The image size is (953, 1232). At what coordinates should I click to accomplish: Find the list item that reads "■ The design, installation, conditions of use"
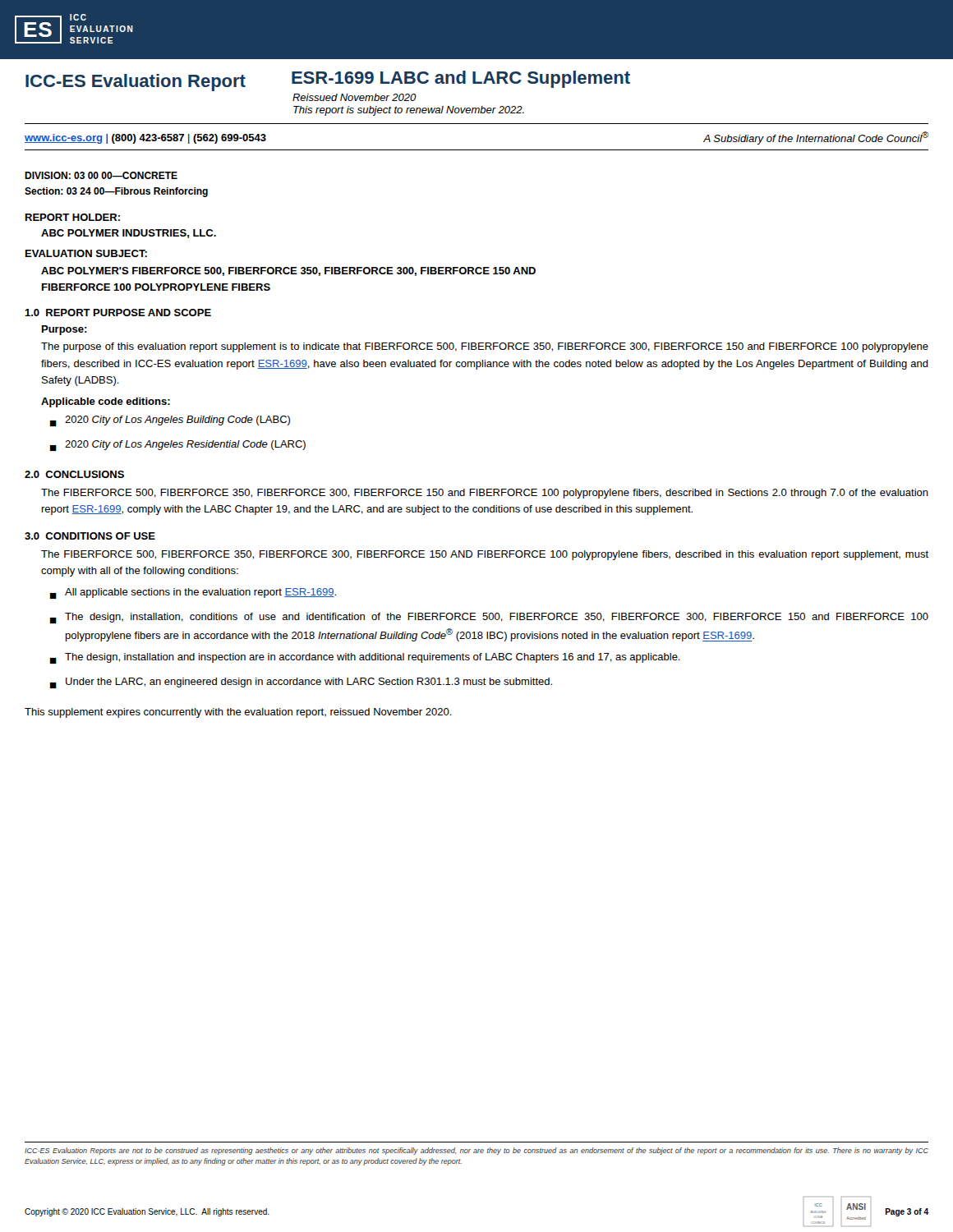pyautogui.click(x=489, y=627)
